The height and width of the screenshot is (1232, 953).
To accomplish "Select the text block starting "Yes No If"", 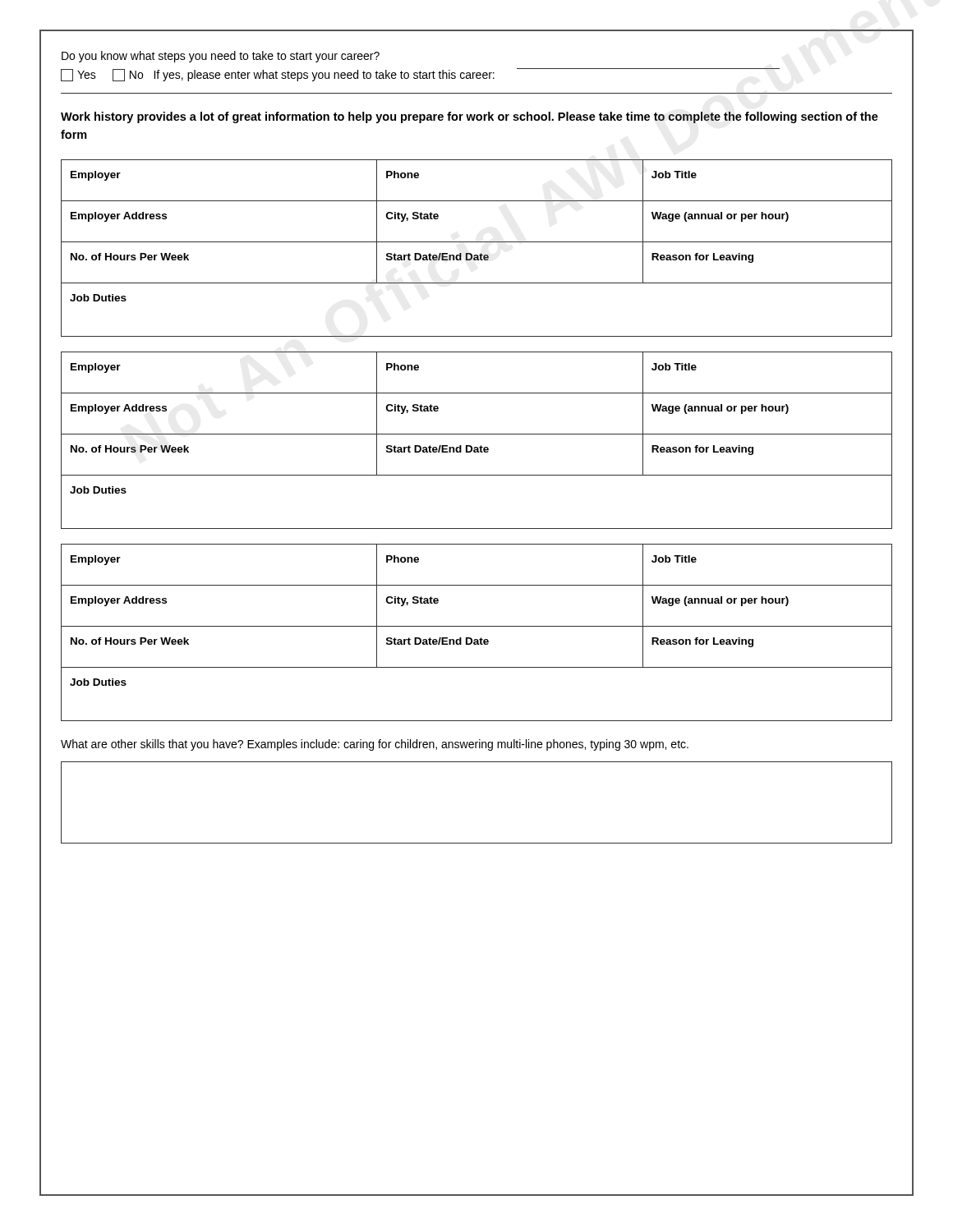I will coord(420,75).
